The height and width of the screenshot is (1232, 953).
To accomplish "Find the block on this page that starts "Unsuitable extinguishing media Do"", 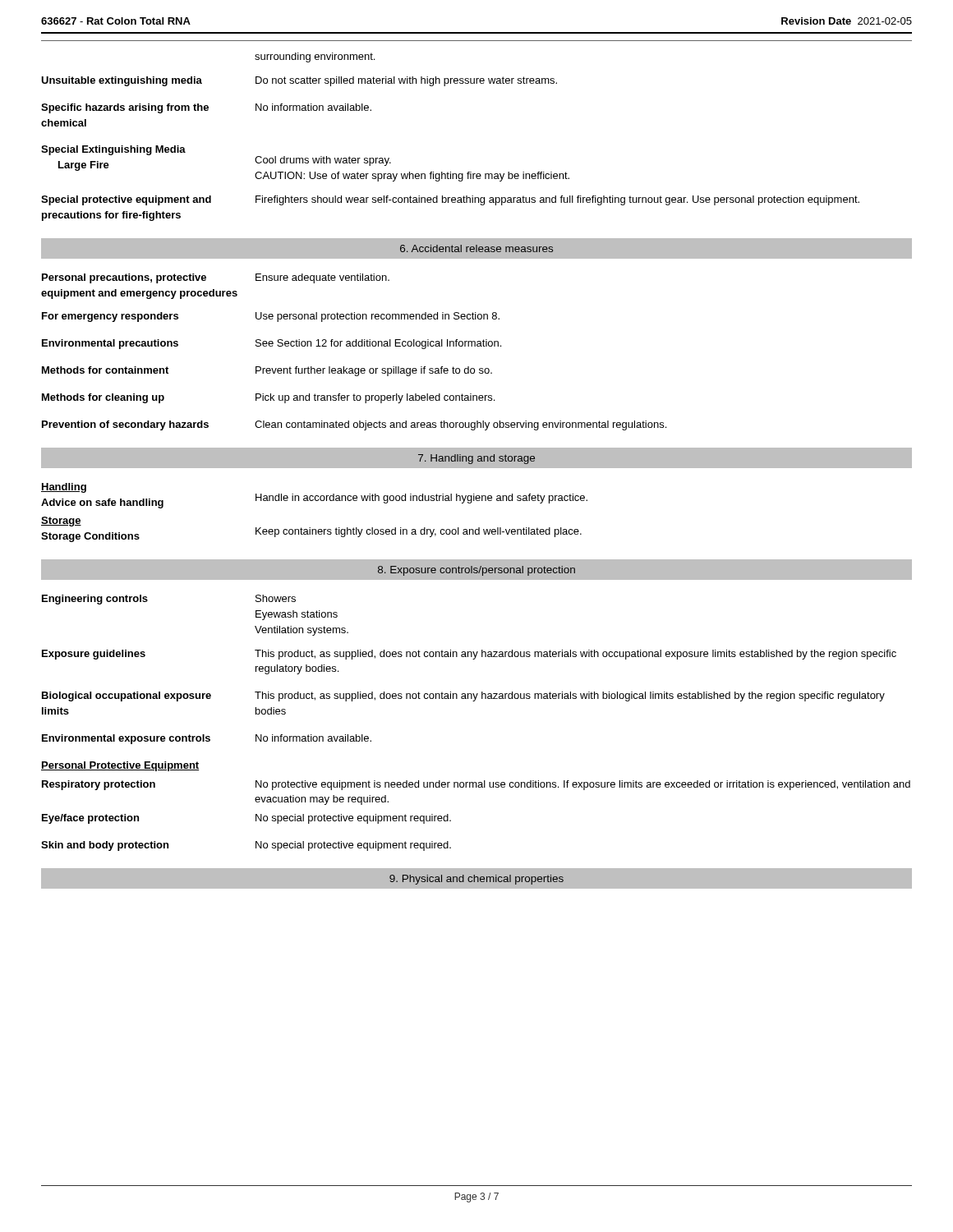I will coord(476,81).
